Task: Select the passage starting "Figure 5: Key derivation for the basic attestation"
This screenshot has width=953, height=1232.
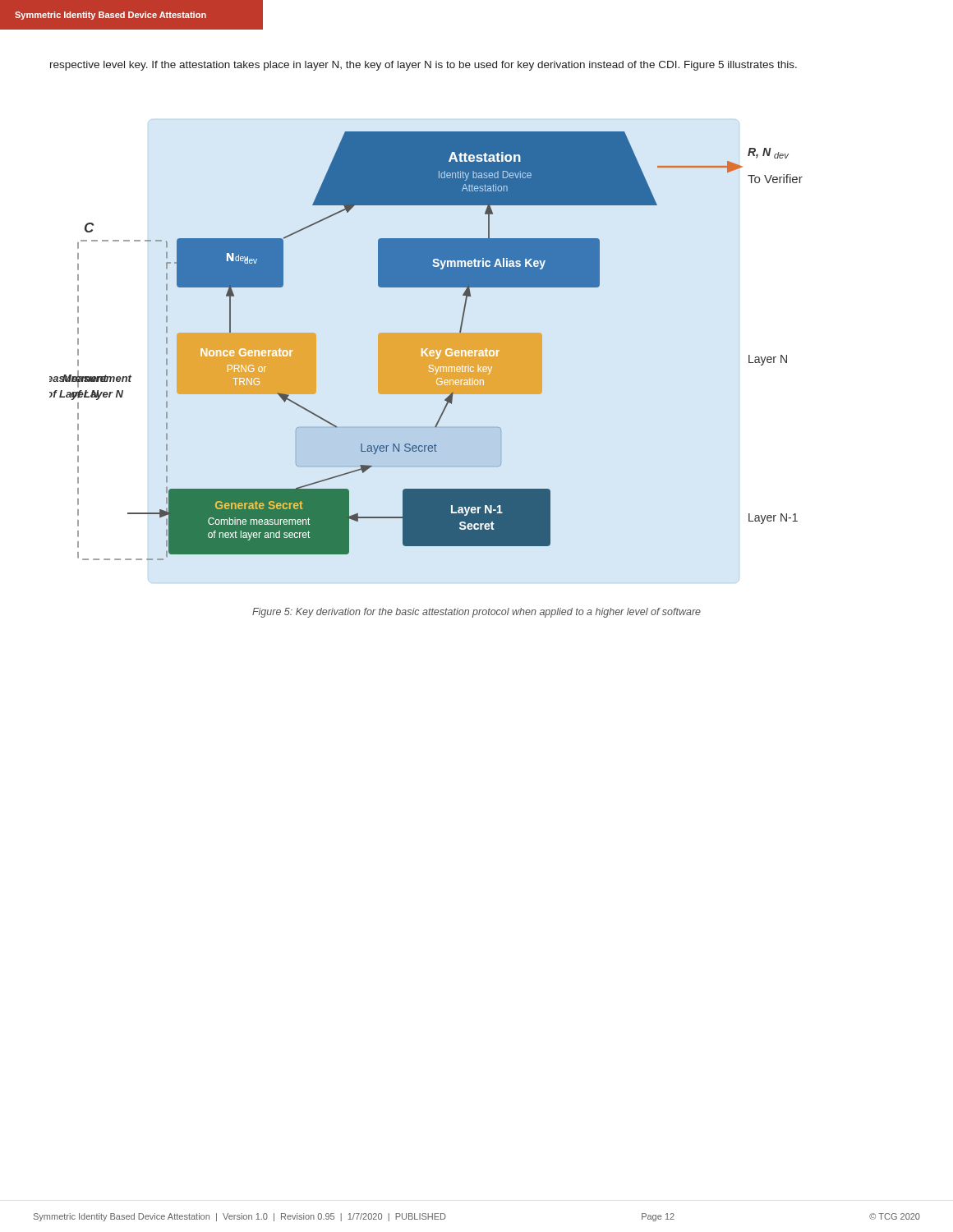Action: (476, 612)
